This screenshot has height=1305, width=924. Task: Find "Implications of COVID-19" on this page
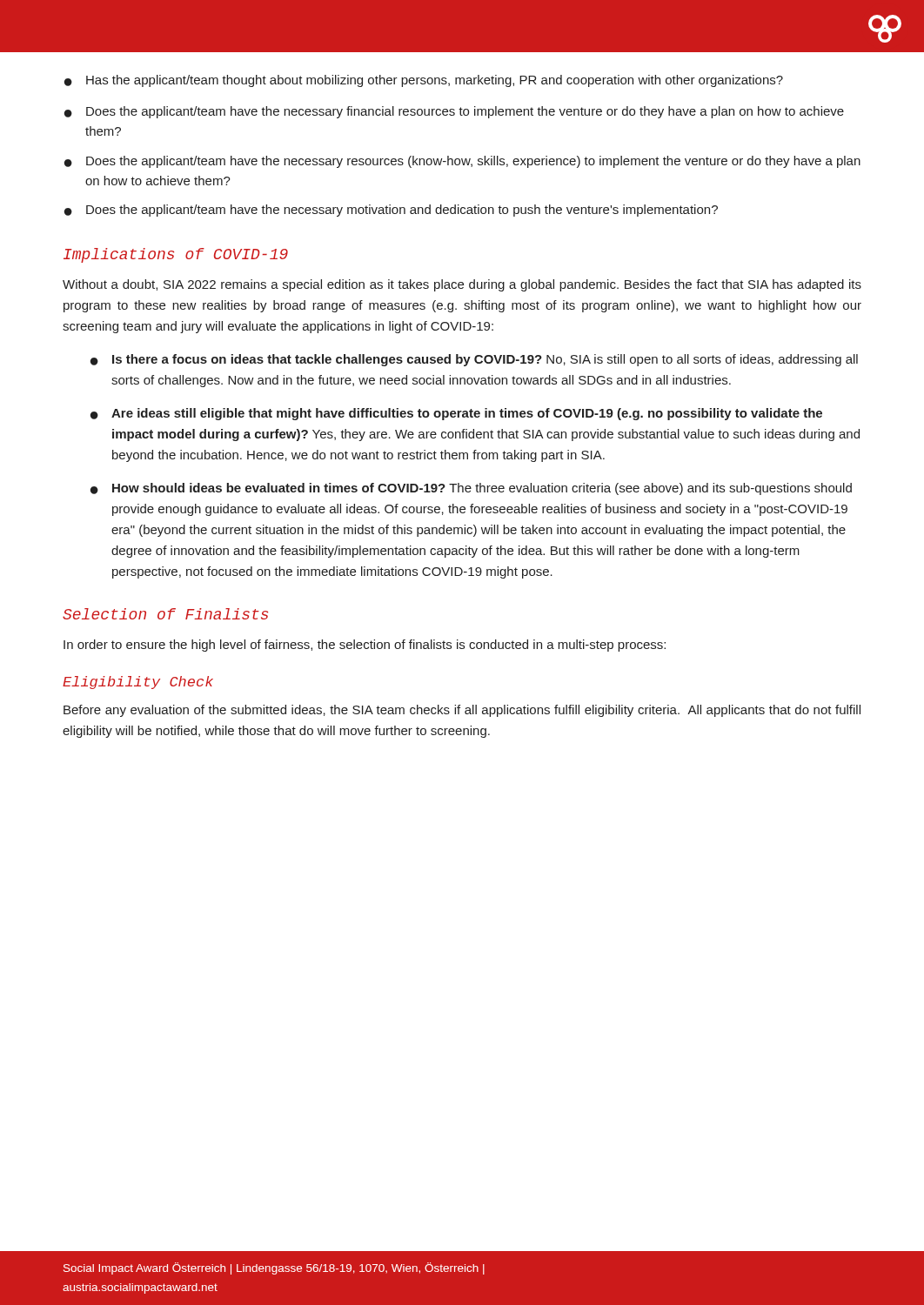coord(175,255)
